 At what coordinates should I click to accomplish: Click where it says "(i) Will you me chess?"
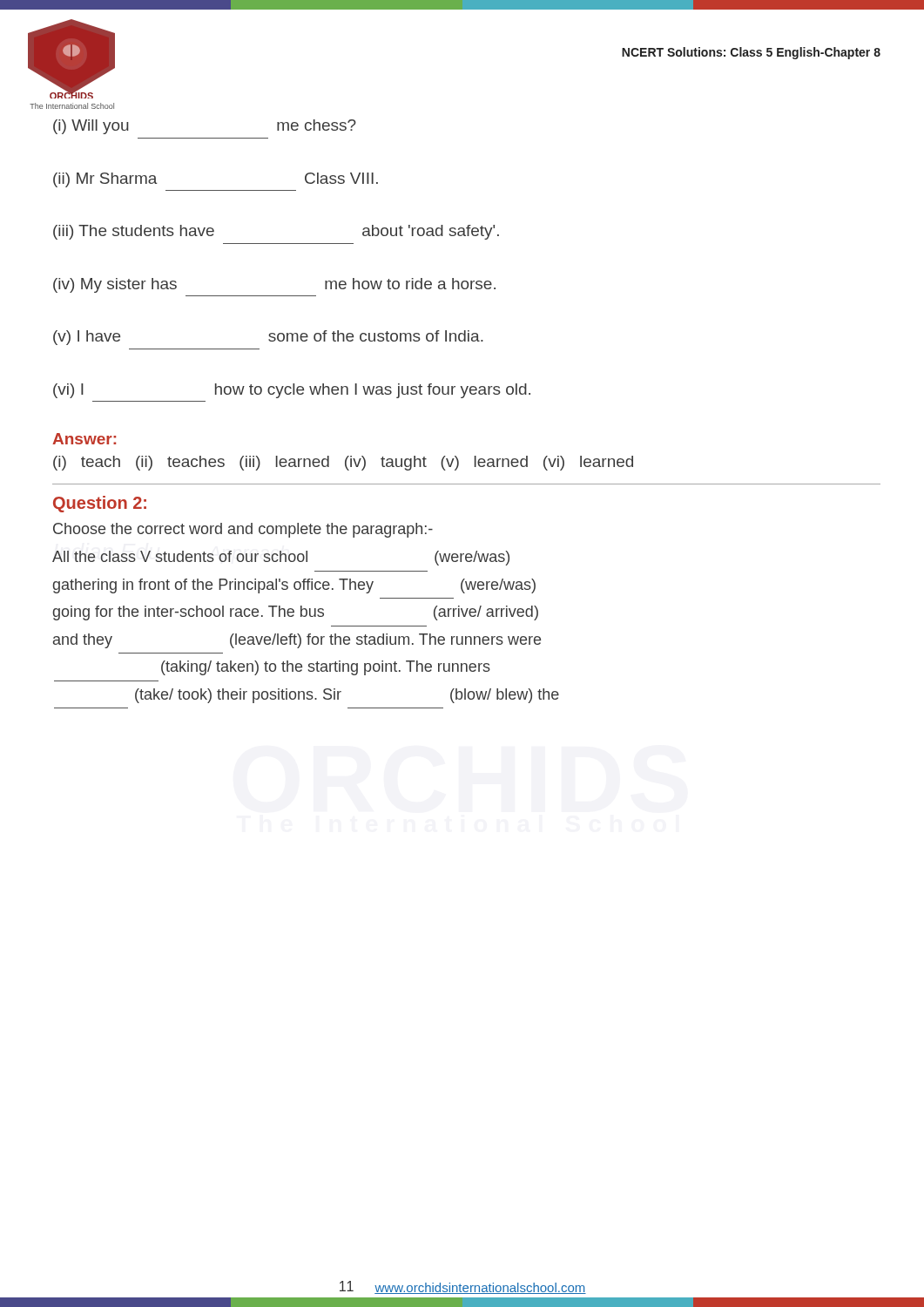pyautogui.click(x=204, y=127)
